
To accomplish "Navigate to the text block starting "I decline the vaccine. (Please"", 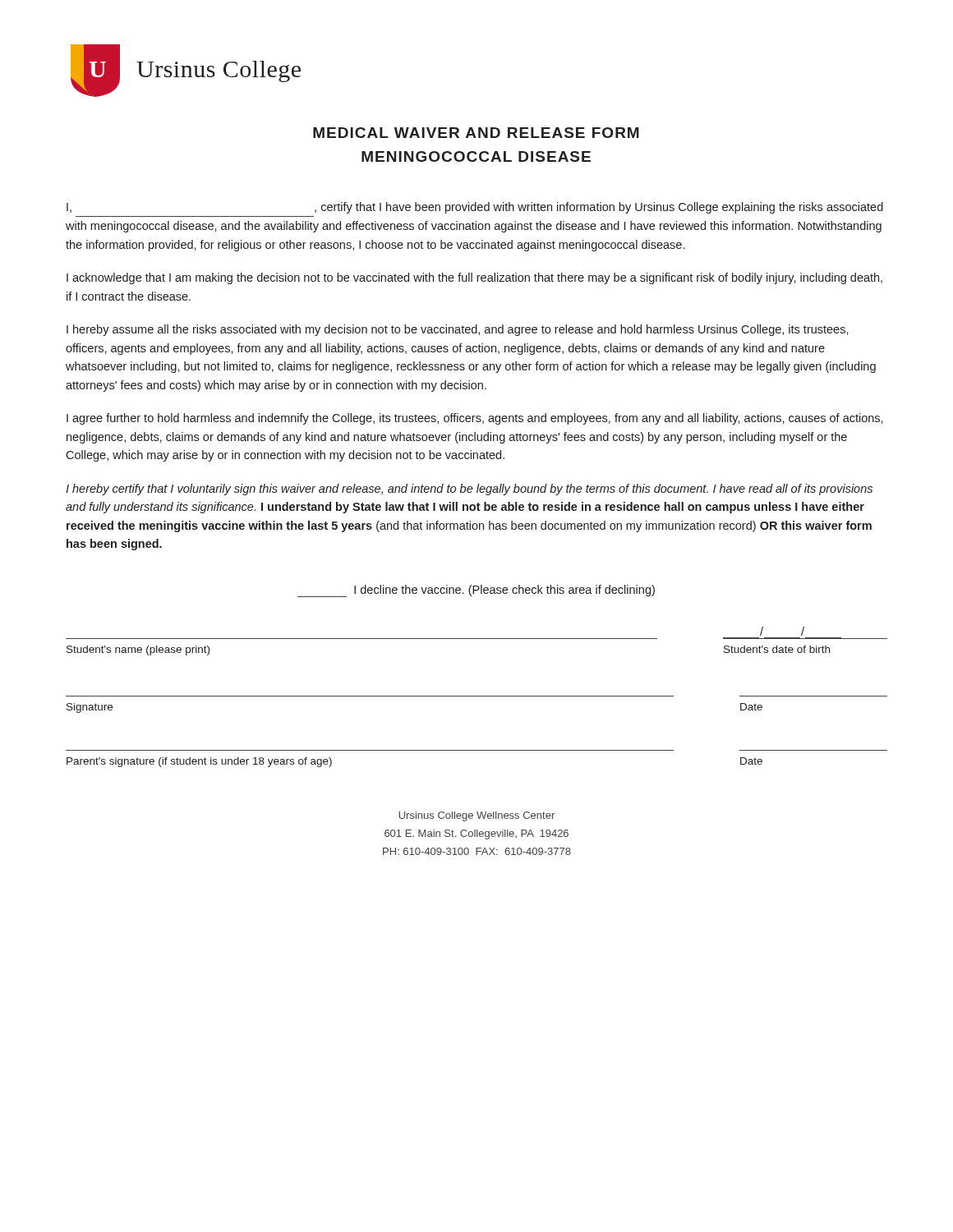I will pos(476,590).
